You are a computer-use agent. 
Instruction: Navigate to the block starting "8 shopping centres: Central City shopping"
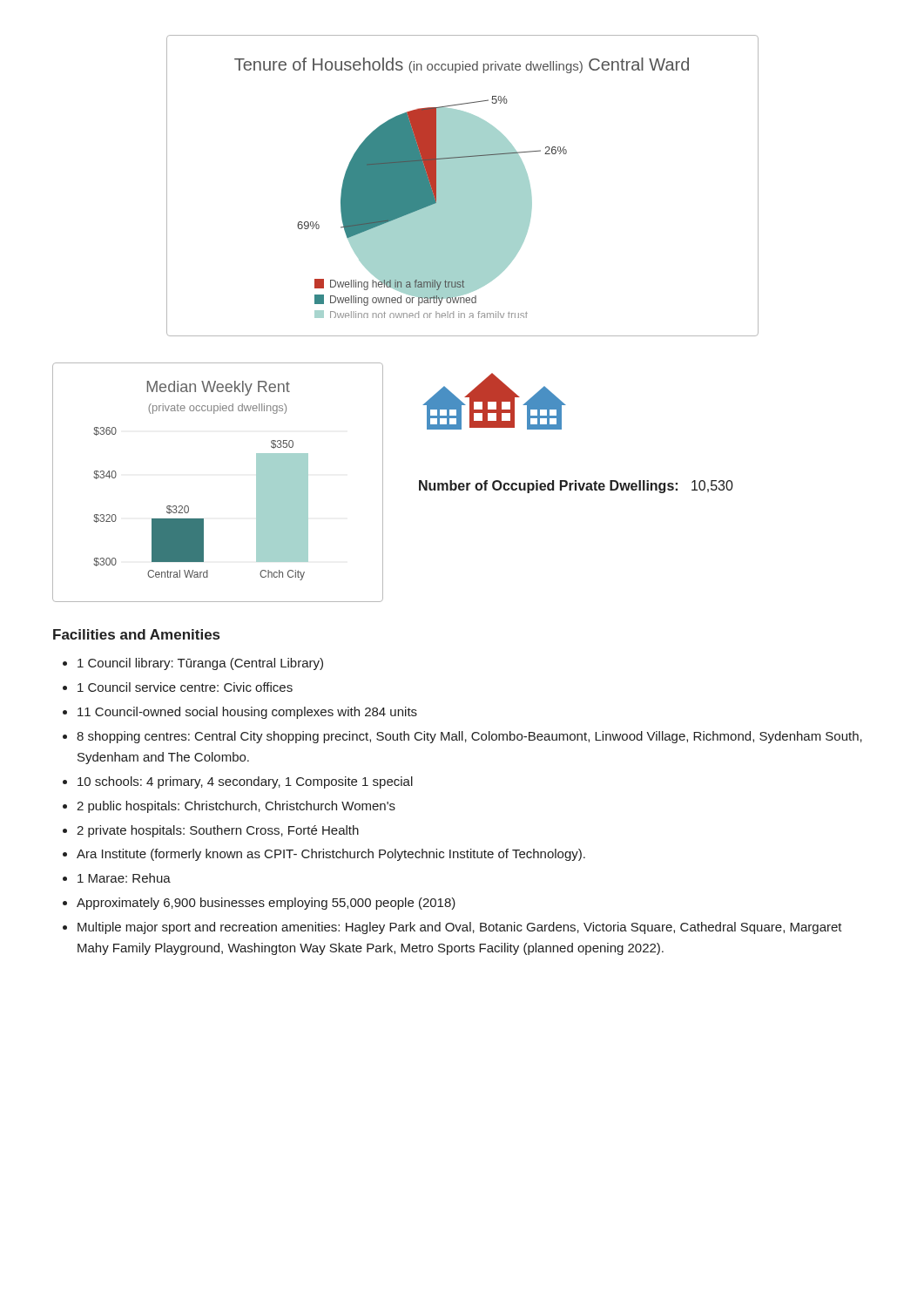tap(470, 746)
